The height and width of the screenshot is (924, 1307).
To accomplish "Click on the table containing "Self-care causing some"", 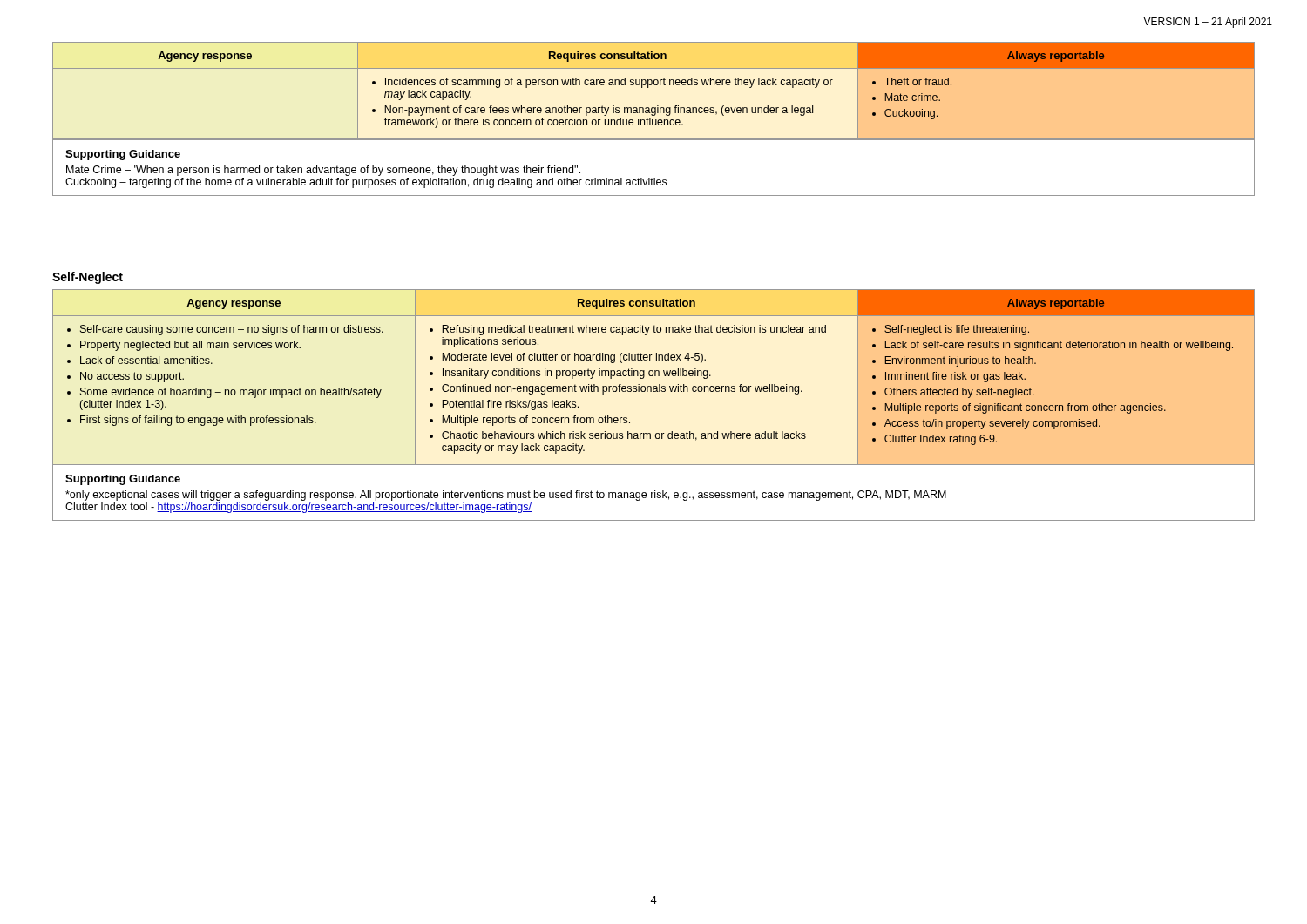I will (654, 405).
